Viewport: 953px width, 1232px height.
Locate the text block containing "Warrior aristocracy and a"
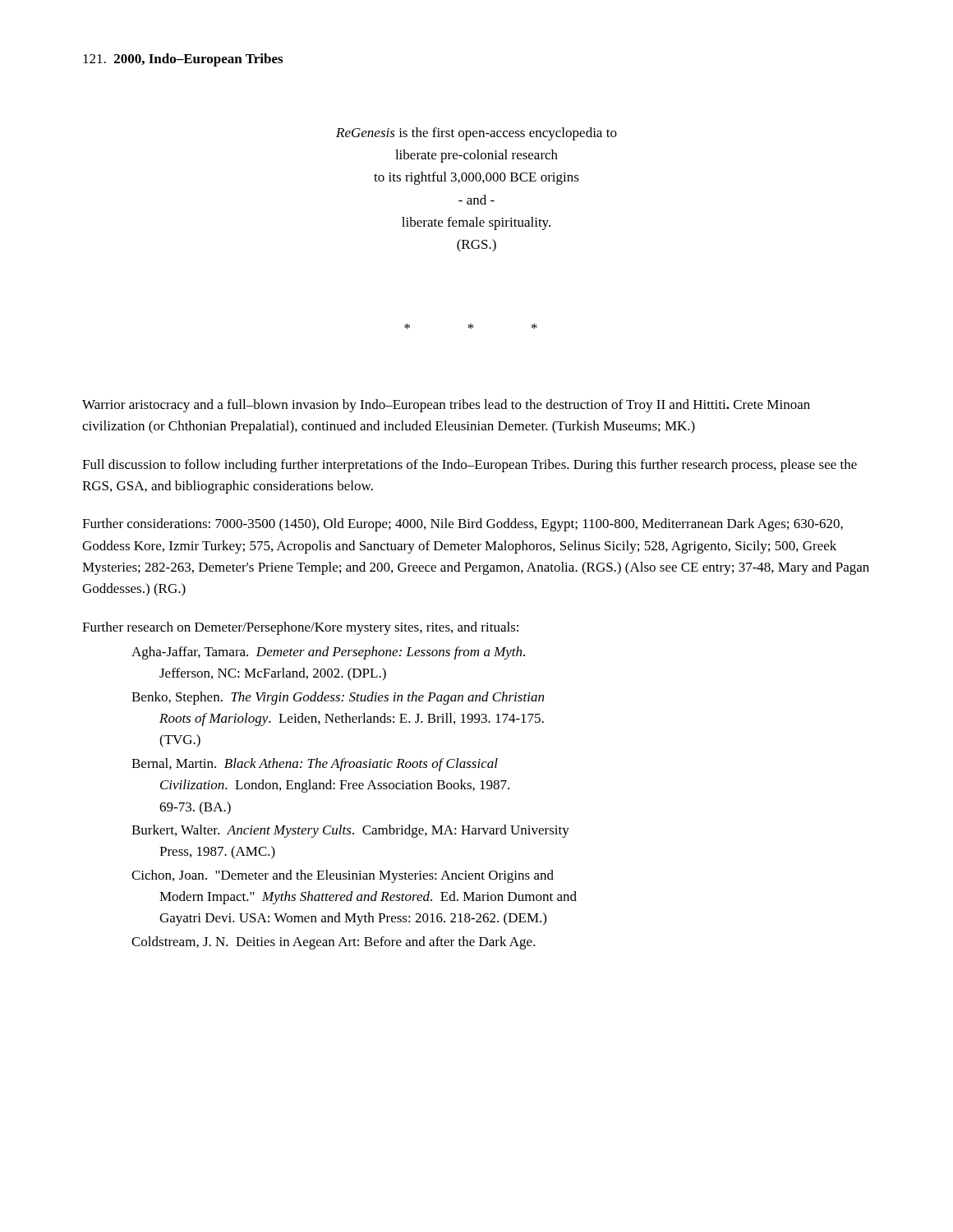point(446,415)
